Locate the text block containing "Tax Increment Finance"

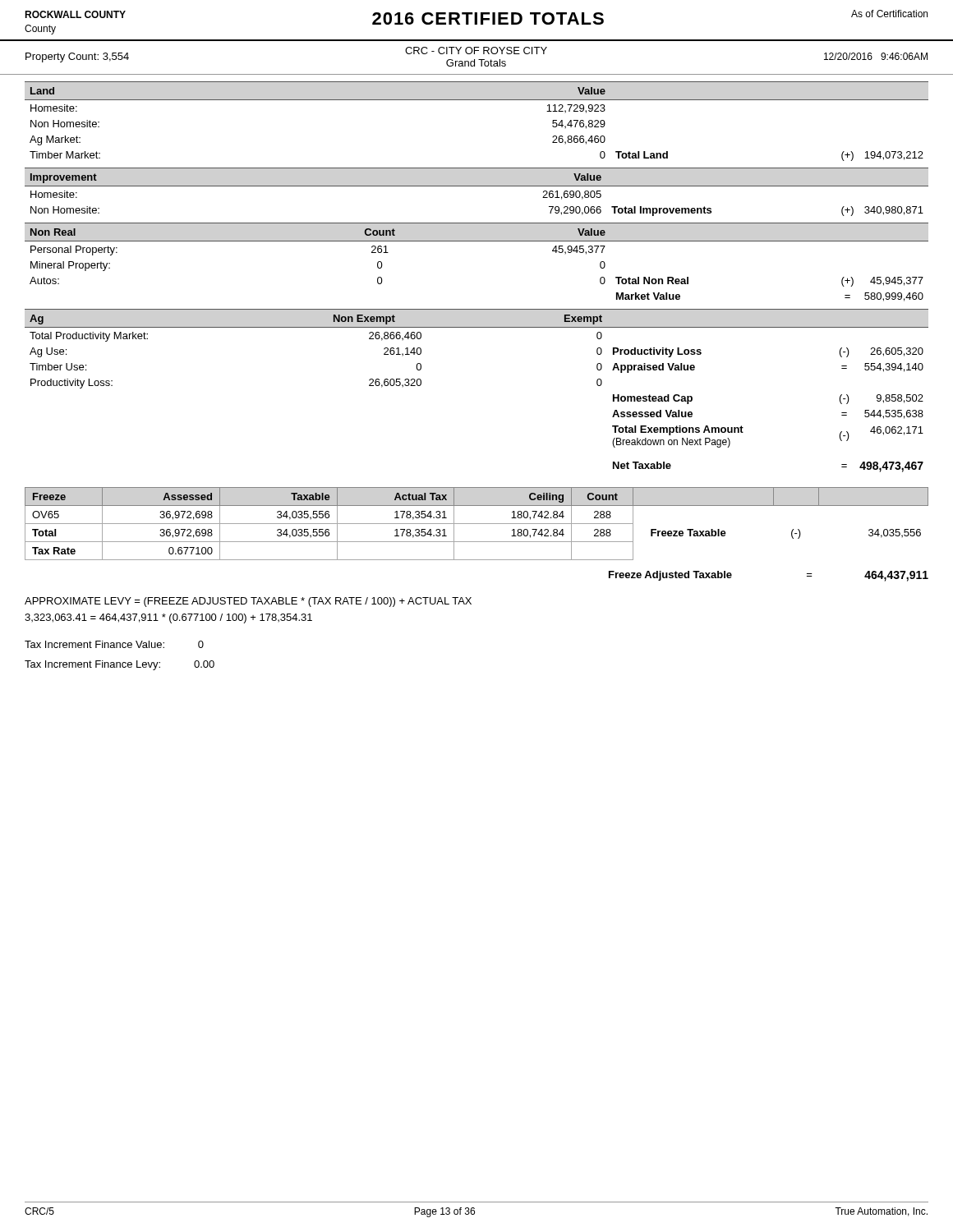114,644
